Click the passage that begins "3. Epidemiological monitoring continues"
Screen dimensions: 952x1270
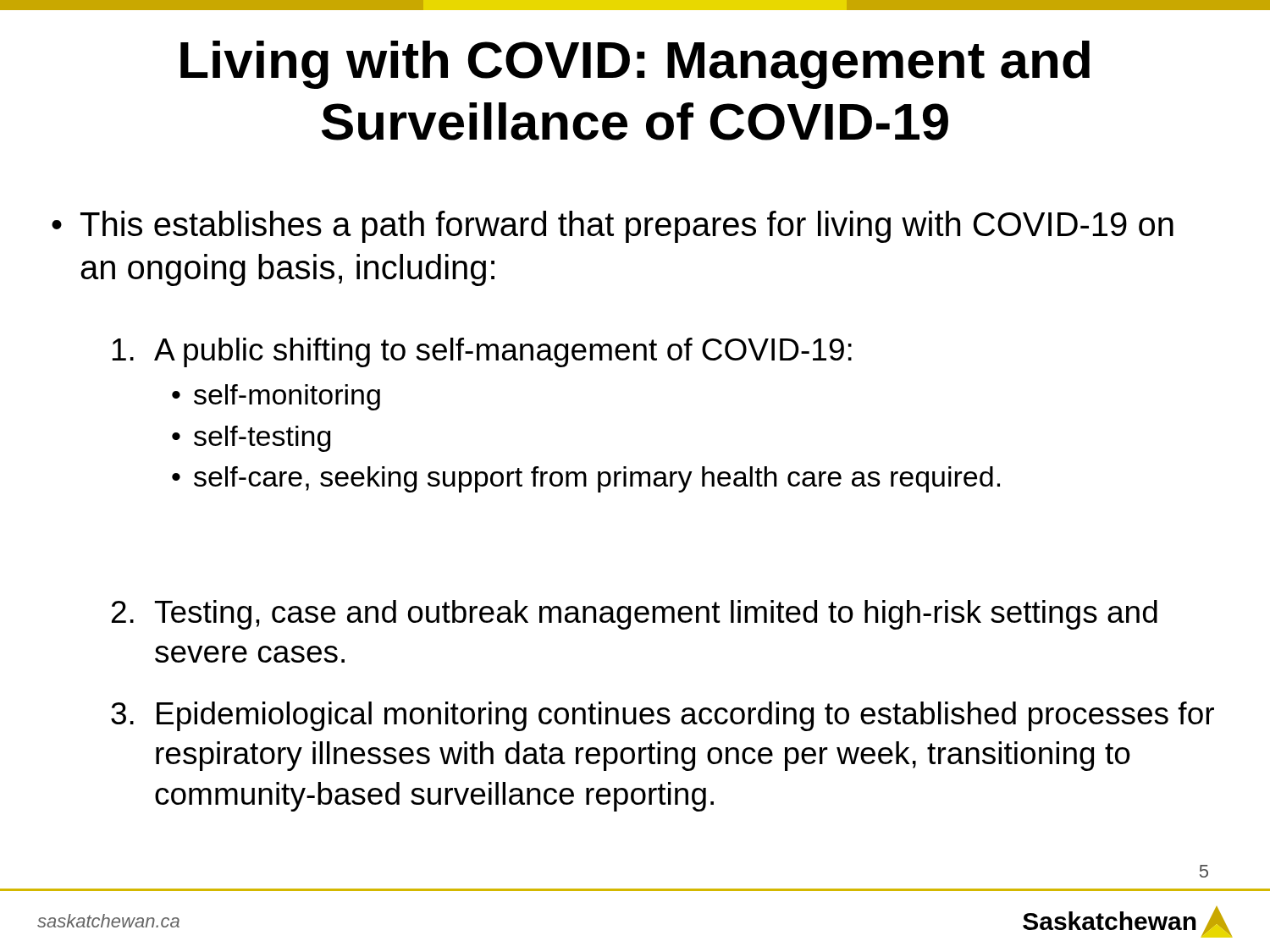(665, 754)
